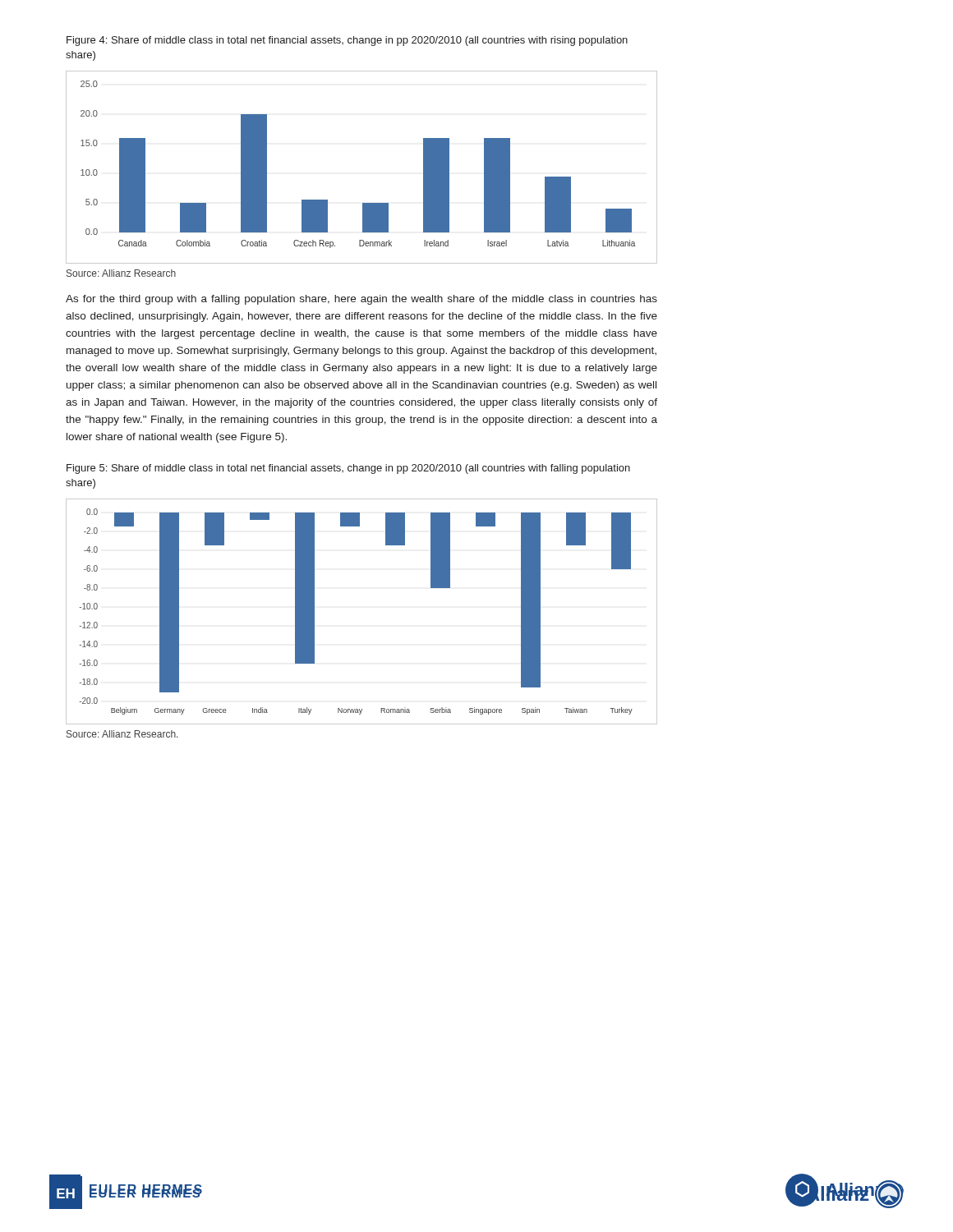Image resolution: width=953 pixels, height=1232 pixels.
Task: Click on the text block with the text "As for the third group"
Action: point(362,368)
